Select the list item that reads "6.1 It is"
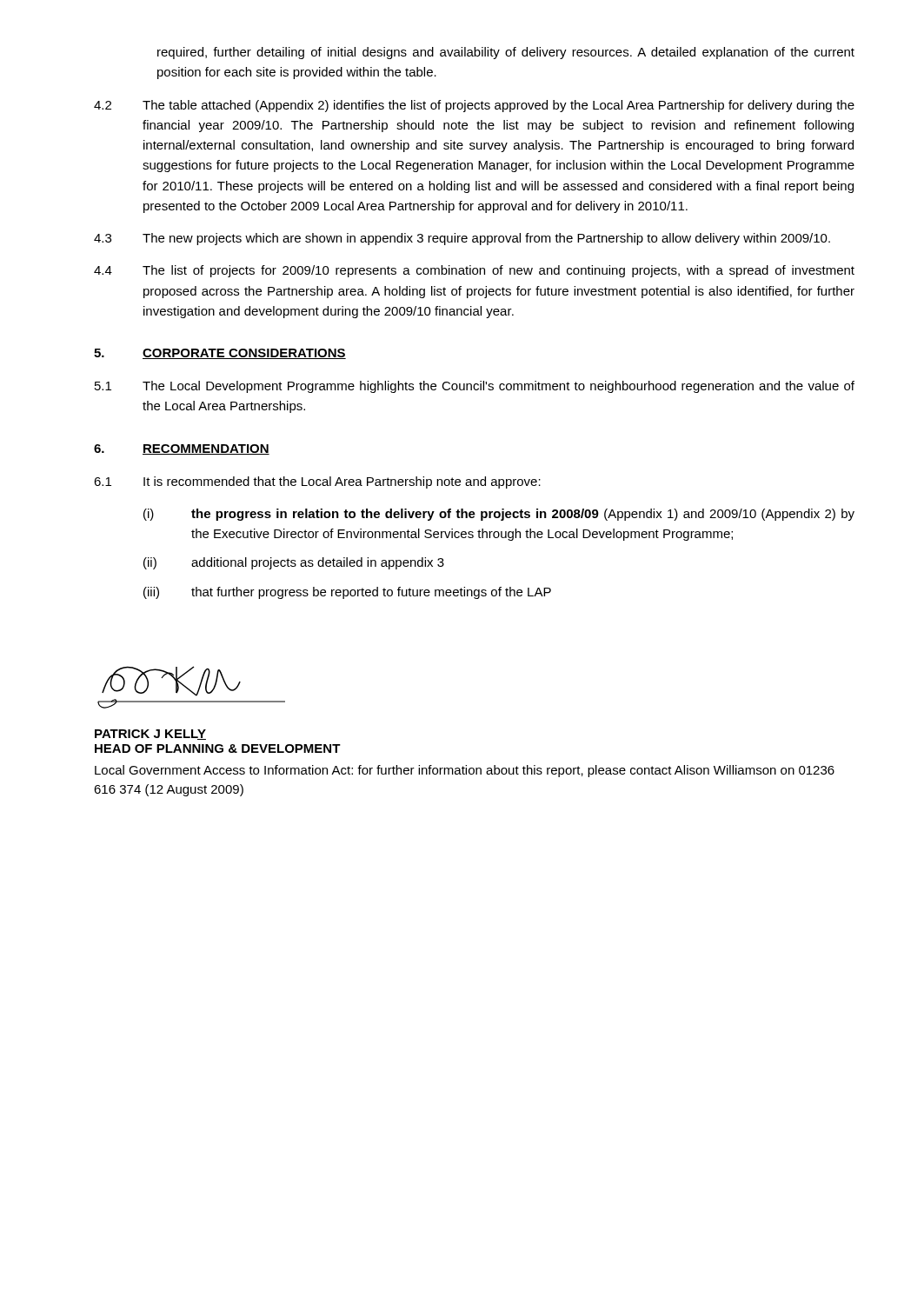924x1304 pixels. click(x=474, y=481)
